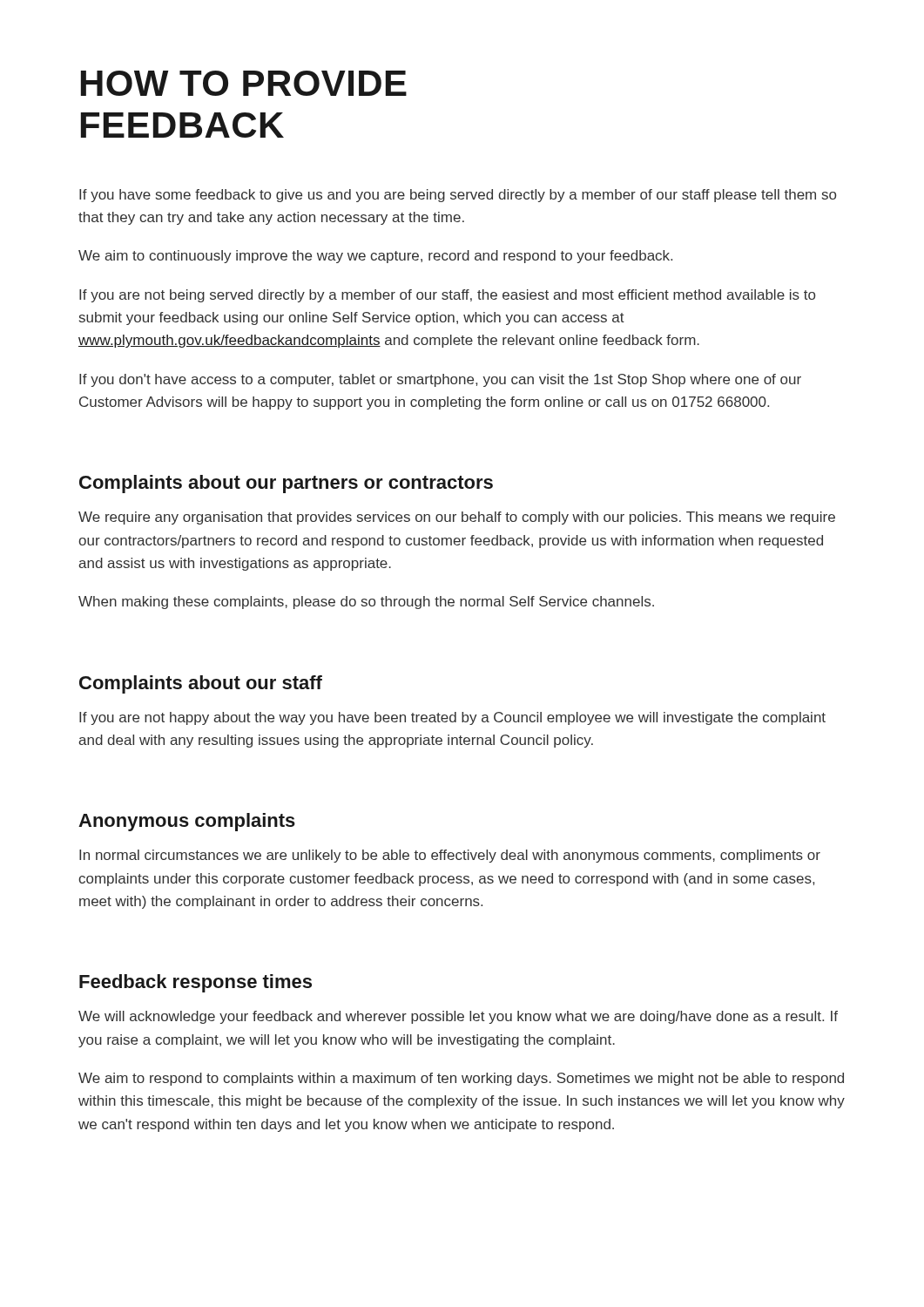This screenshot has height=1307, width=924.
Task: Navigate to the region starting "If you don't have access"
Action: [440, 391]
